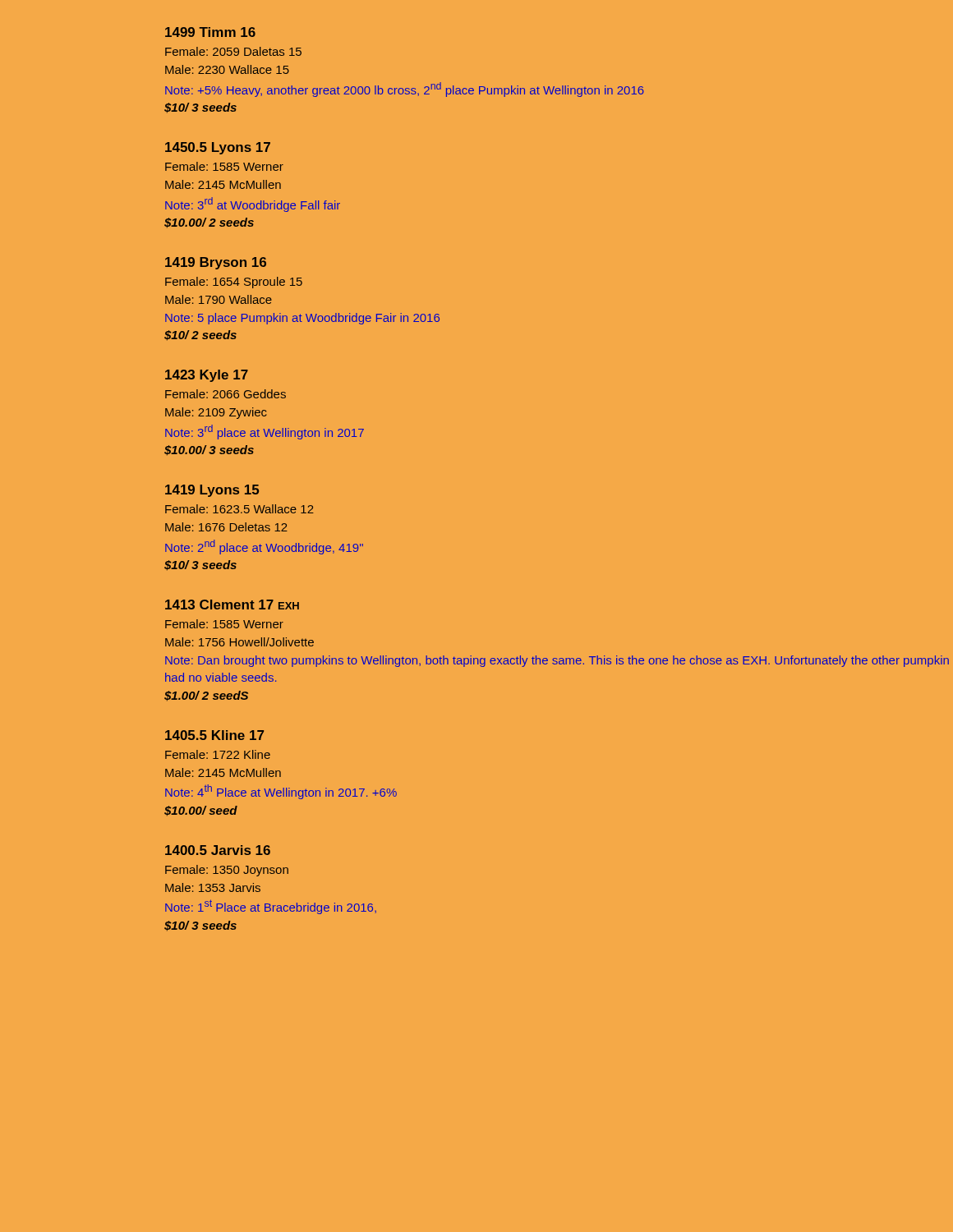Screen dimensions: 1232x953
Task: Select the list item containing "1450.5 Lyons 17 Female: 1585 Werner Male: 2145"
Action: pos(218,148)
